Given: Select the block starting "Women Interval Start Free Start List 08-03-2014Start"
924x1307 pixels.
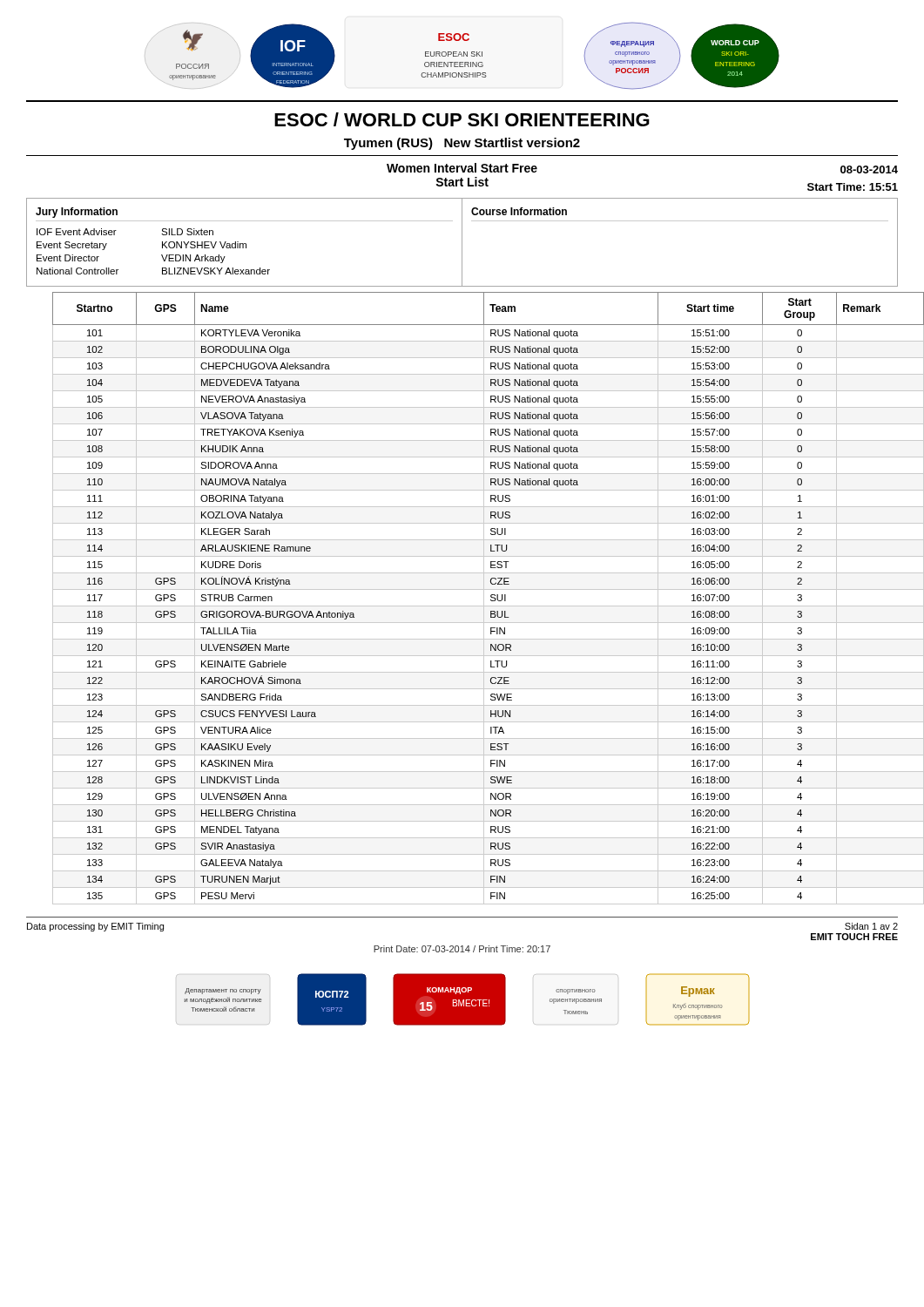Looking at the screenshot, I should [462, 175].
